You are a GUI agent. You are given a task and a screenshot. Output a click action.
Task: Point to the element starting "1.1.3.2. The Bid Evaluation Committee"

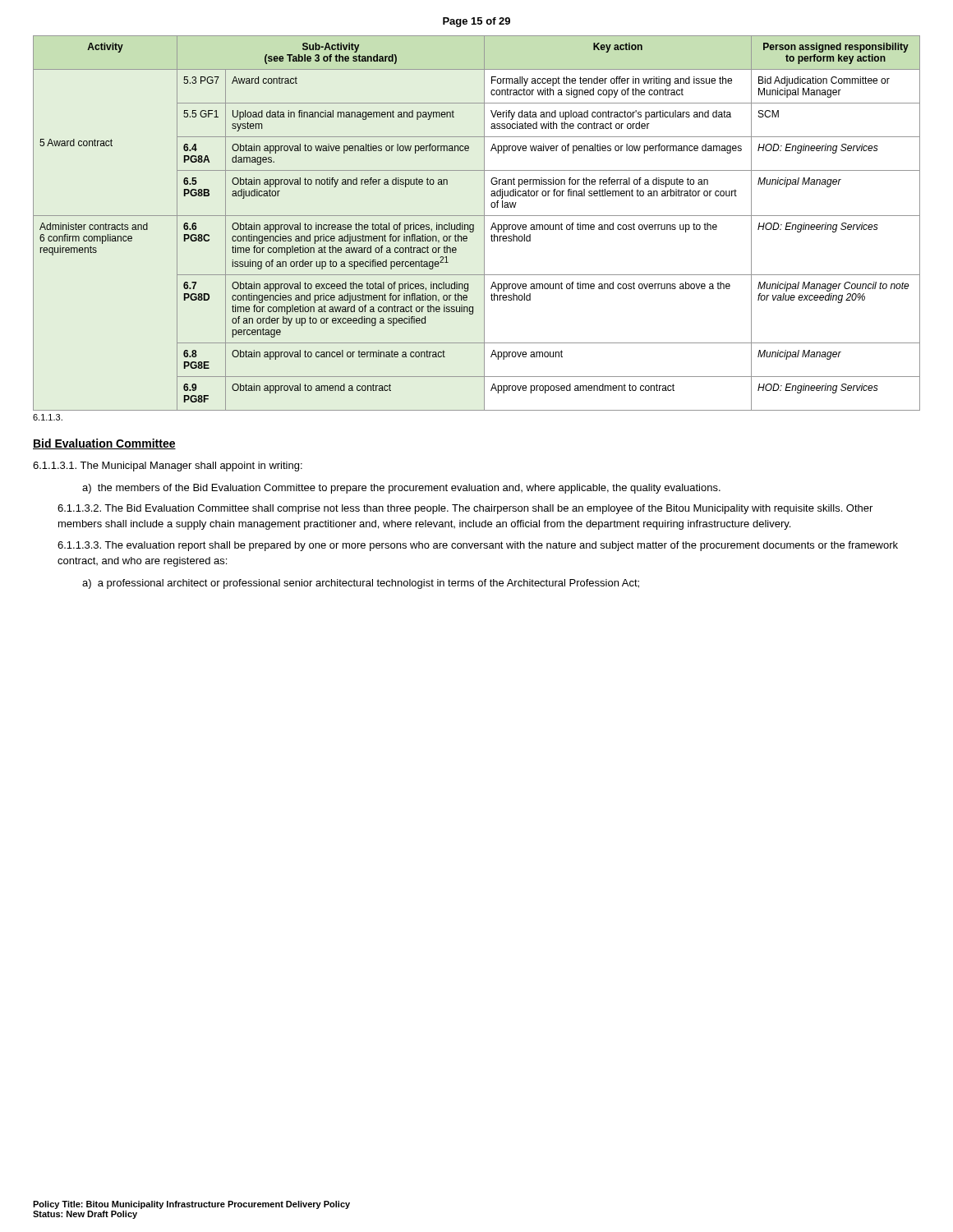click(x=465, y=515)
